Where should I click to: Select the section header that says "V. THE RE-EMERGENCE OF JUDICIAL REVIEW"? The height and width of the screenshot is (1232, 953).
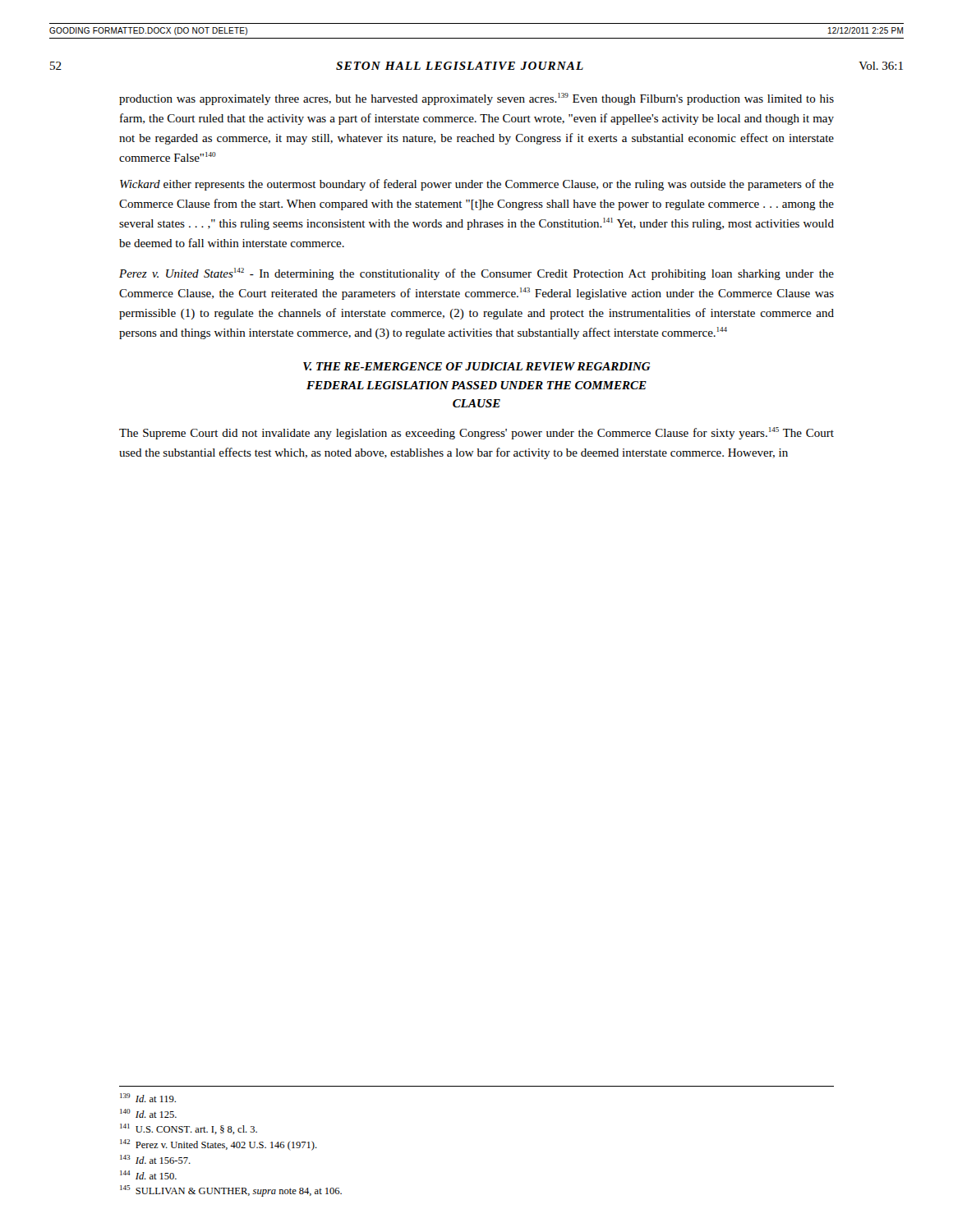coord(476,385)
